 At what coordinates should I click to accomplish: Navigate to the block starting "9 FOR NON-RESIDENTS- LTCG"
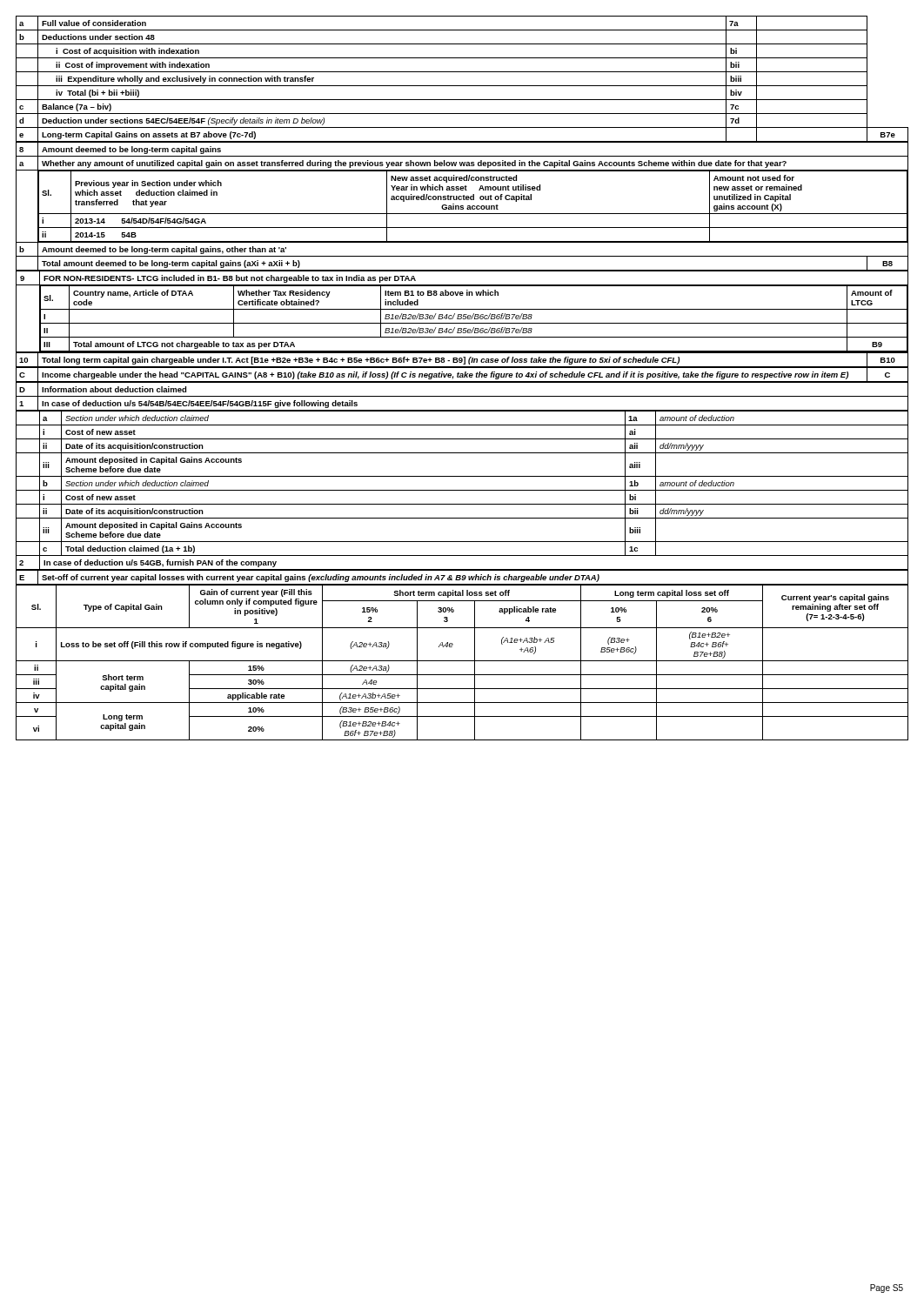[462, 311]
